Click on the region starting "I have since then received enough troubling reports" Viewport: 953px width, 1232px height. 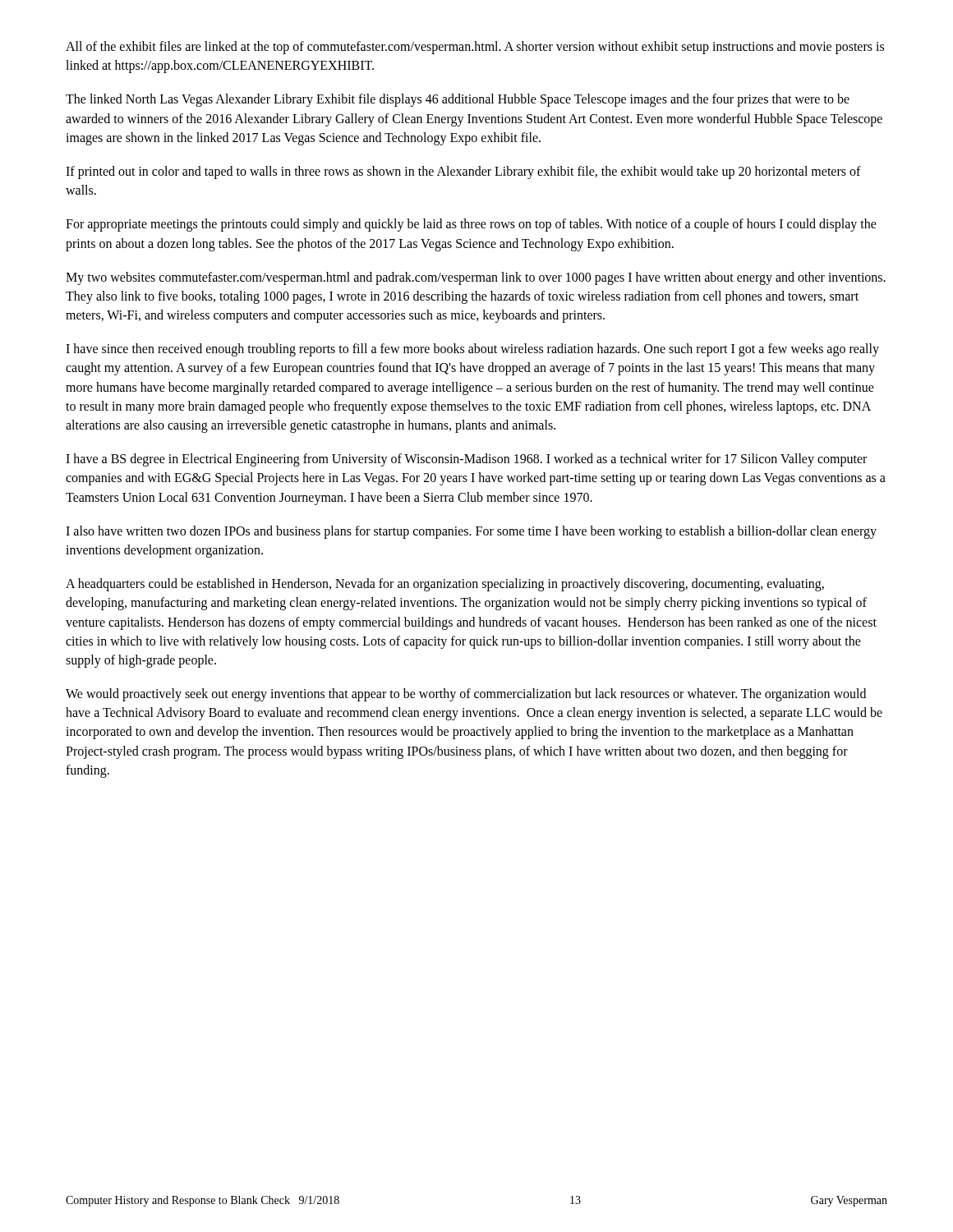coord(472,387)
